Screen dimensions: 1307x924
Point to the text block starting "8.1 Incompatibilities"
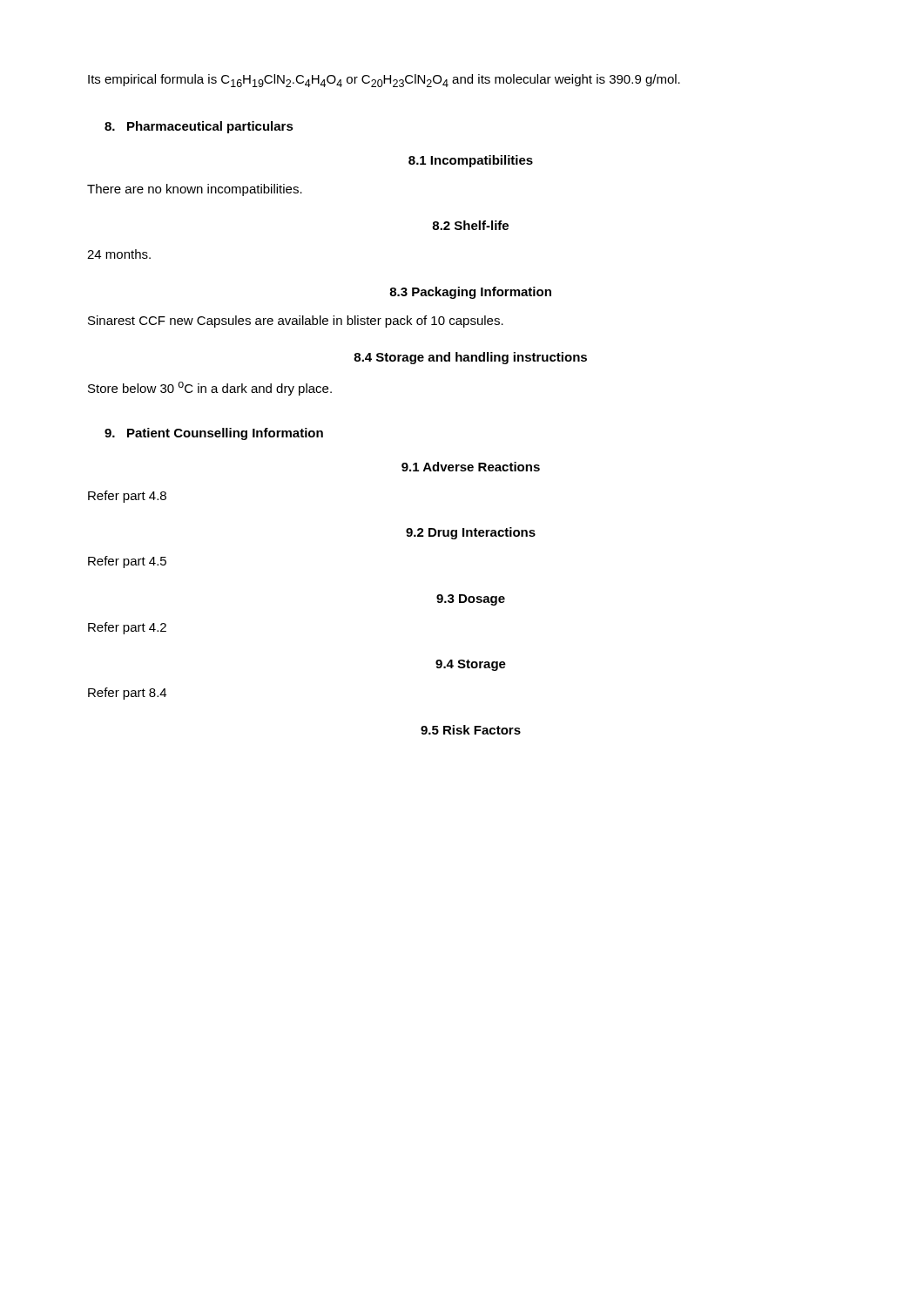click(471, 160)
